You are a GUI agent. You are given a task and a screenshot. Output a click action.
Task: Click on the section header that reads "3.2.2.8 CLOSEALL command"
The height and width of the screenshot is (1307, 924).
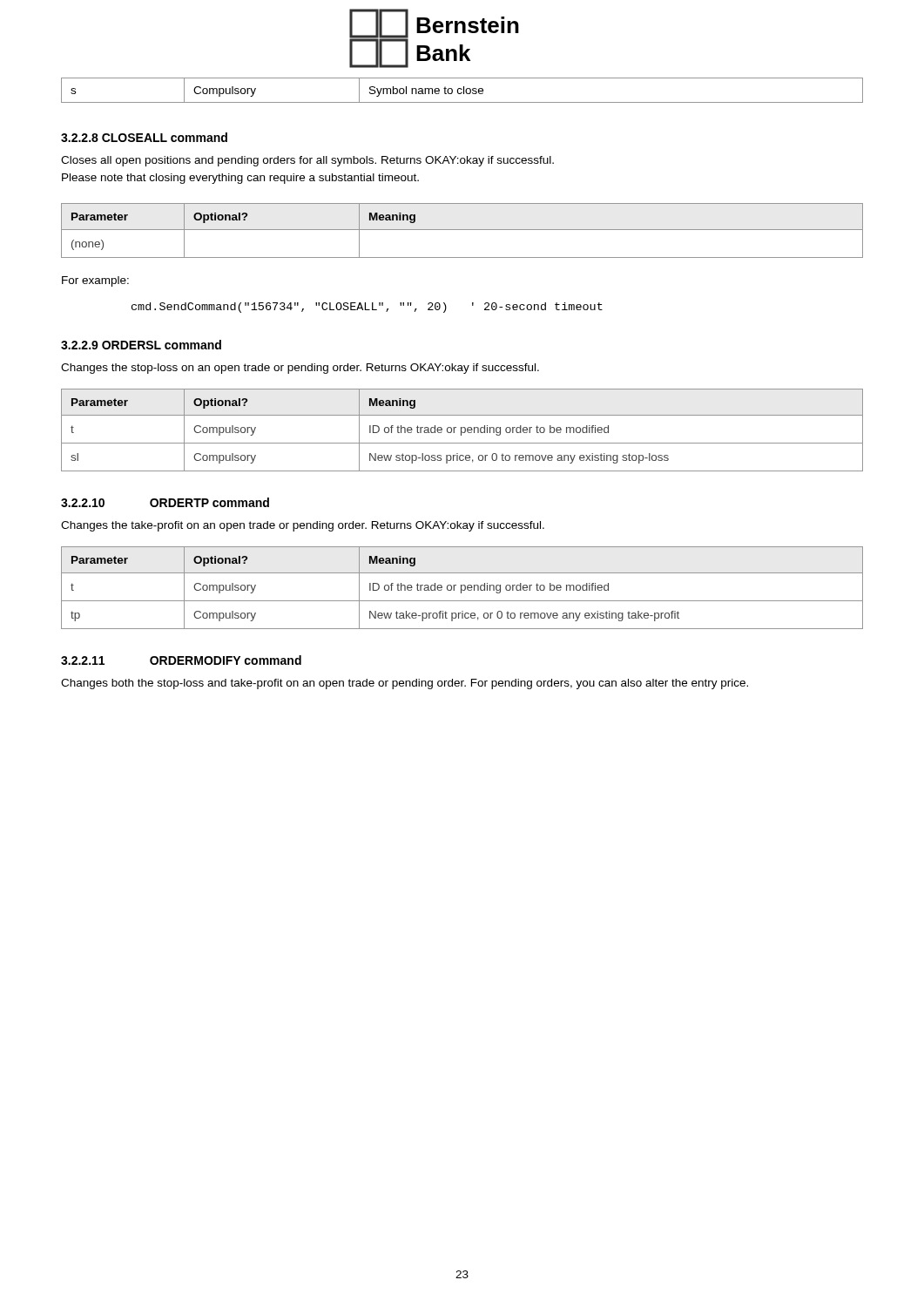tap(145, 138)
